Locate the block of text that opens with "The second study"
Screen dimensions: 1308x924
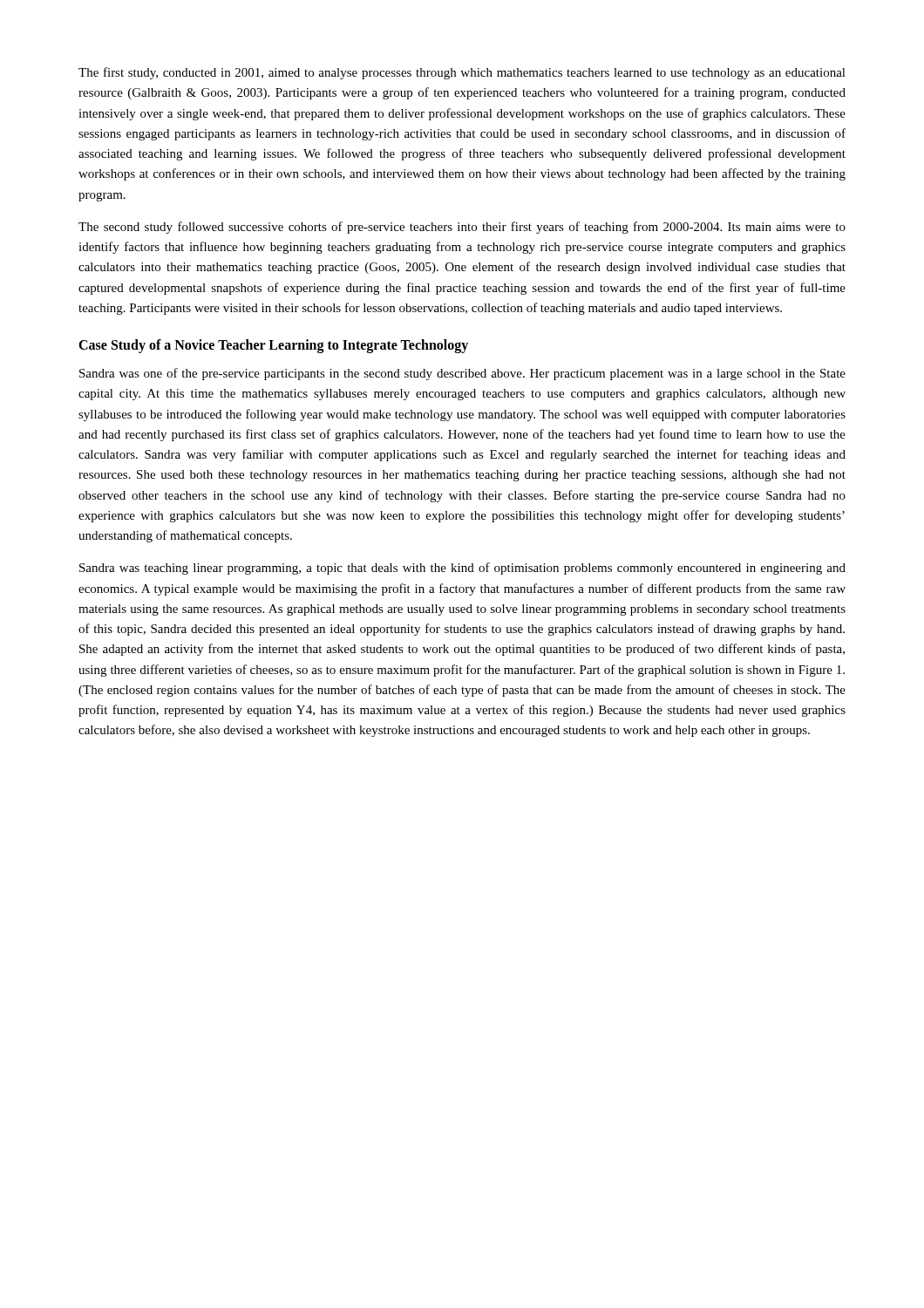pyautogui.click(x=462, y=267)
